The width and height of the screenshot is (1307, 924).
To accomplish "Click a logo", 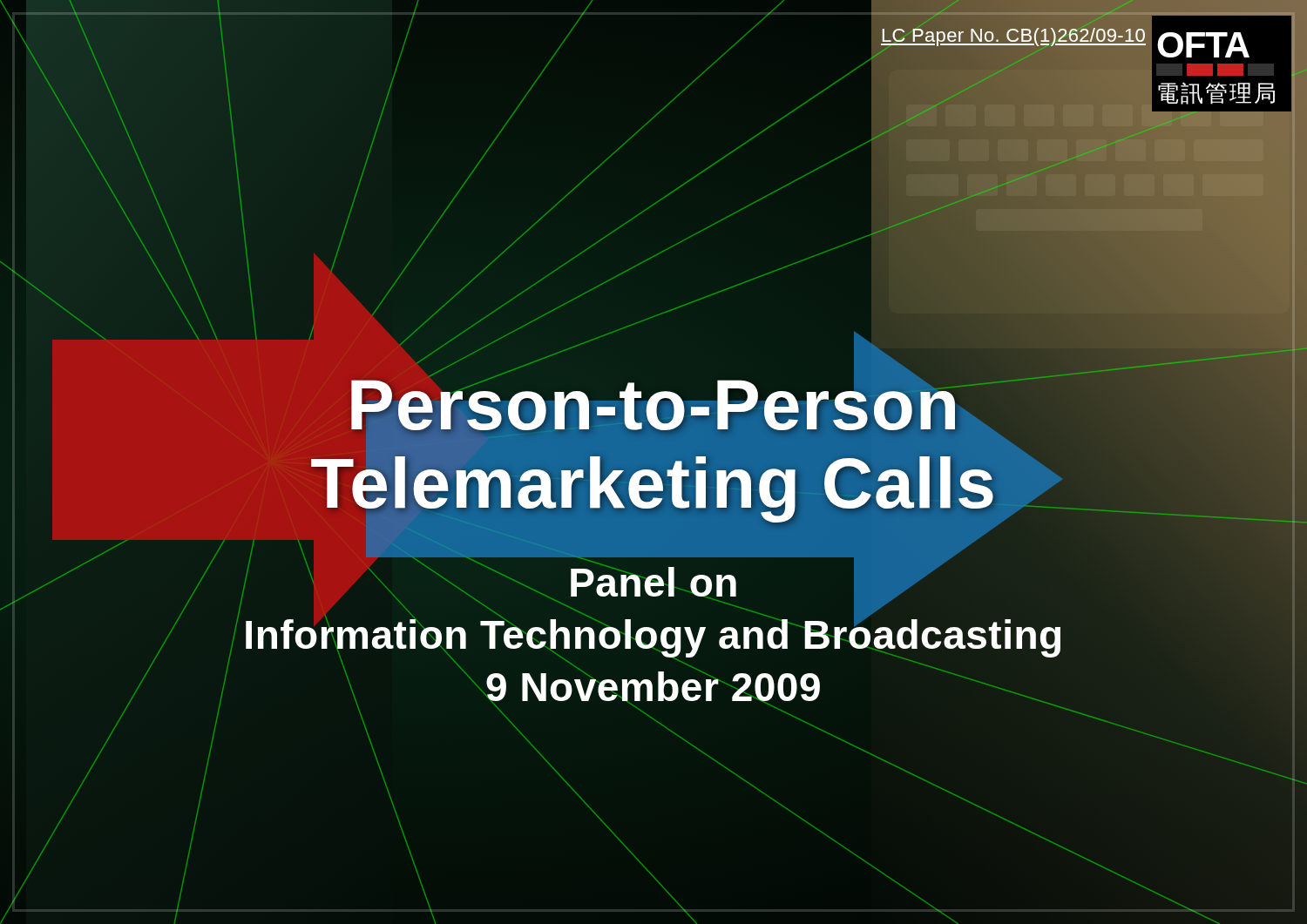I will point(1222,64).
